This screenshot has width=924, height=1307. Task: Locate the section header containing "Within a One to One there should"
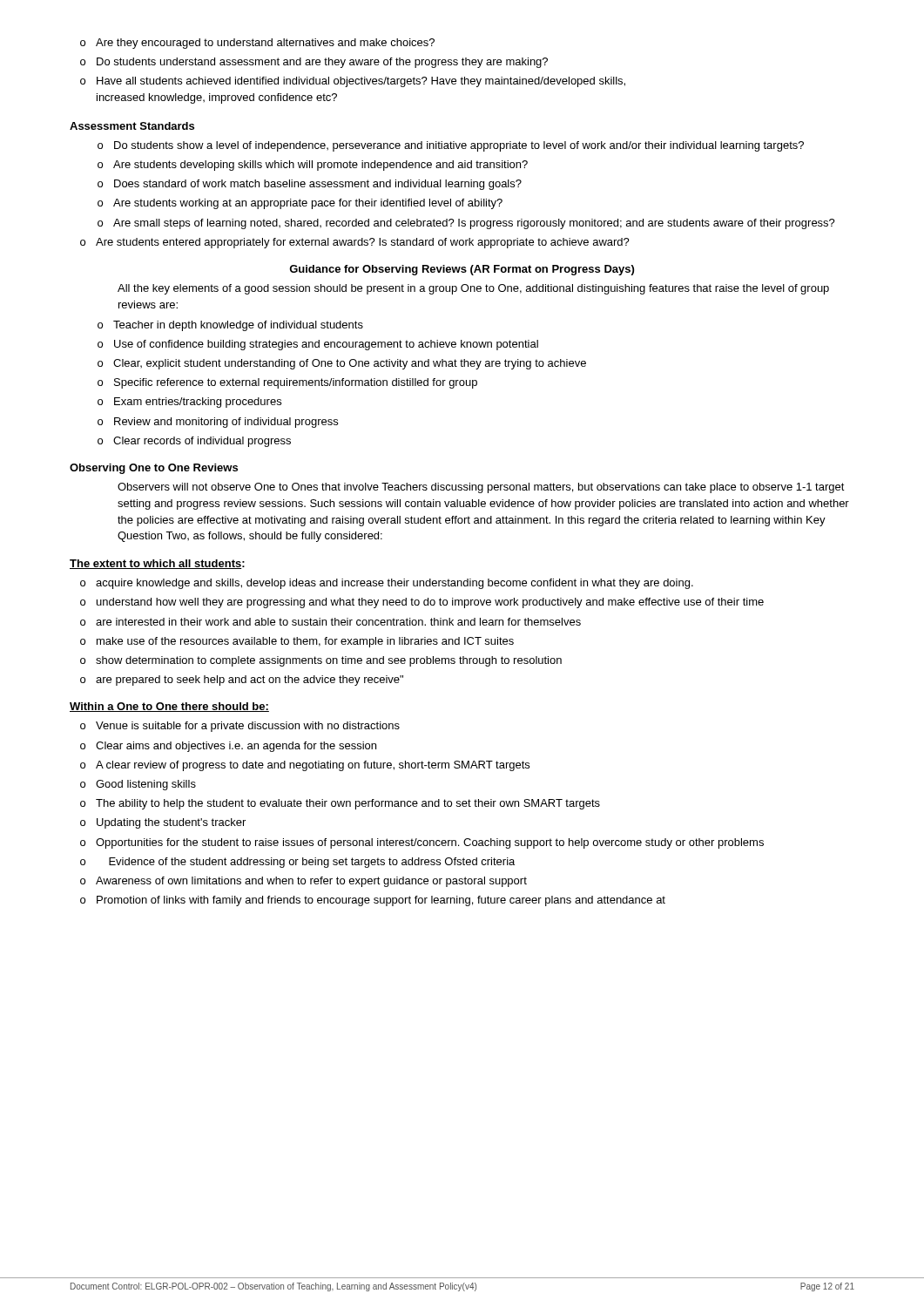(169, 707)
